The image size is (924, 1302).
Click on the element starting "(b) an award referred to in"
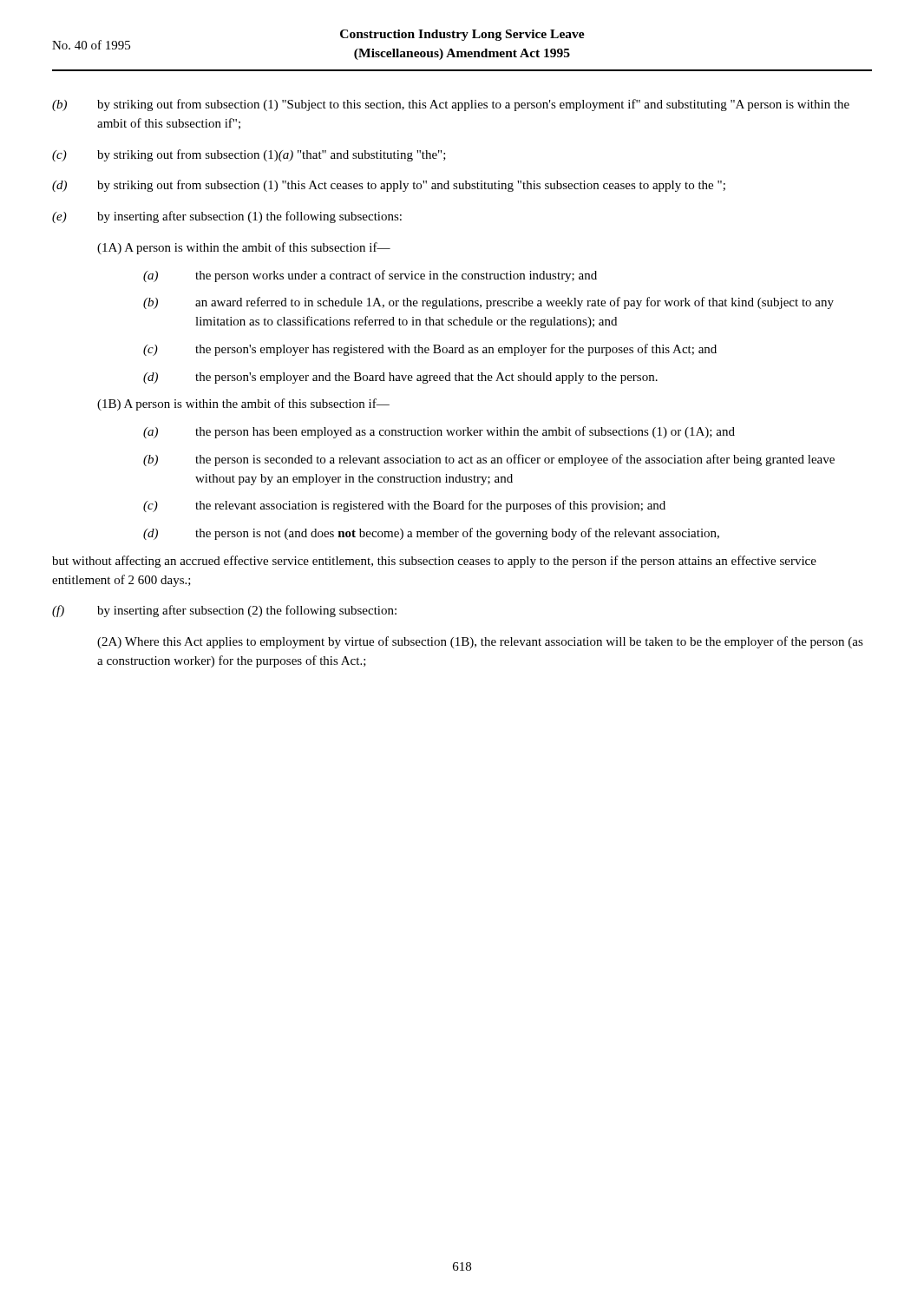(x=508, y=312)
